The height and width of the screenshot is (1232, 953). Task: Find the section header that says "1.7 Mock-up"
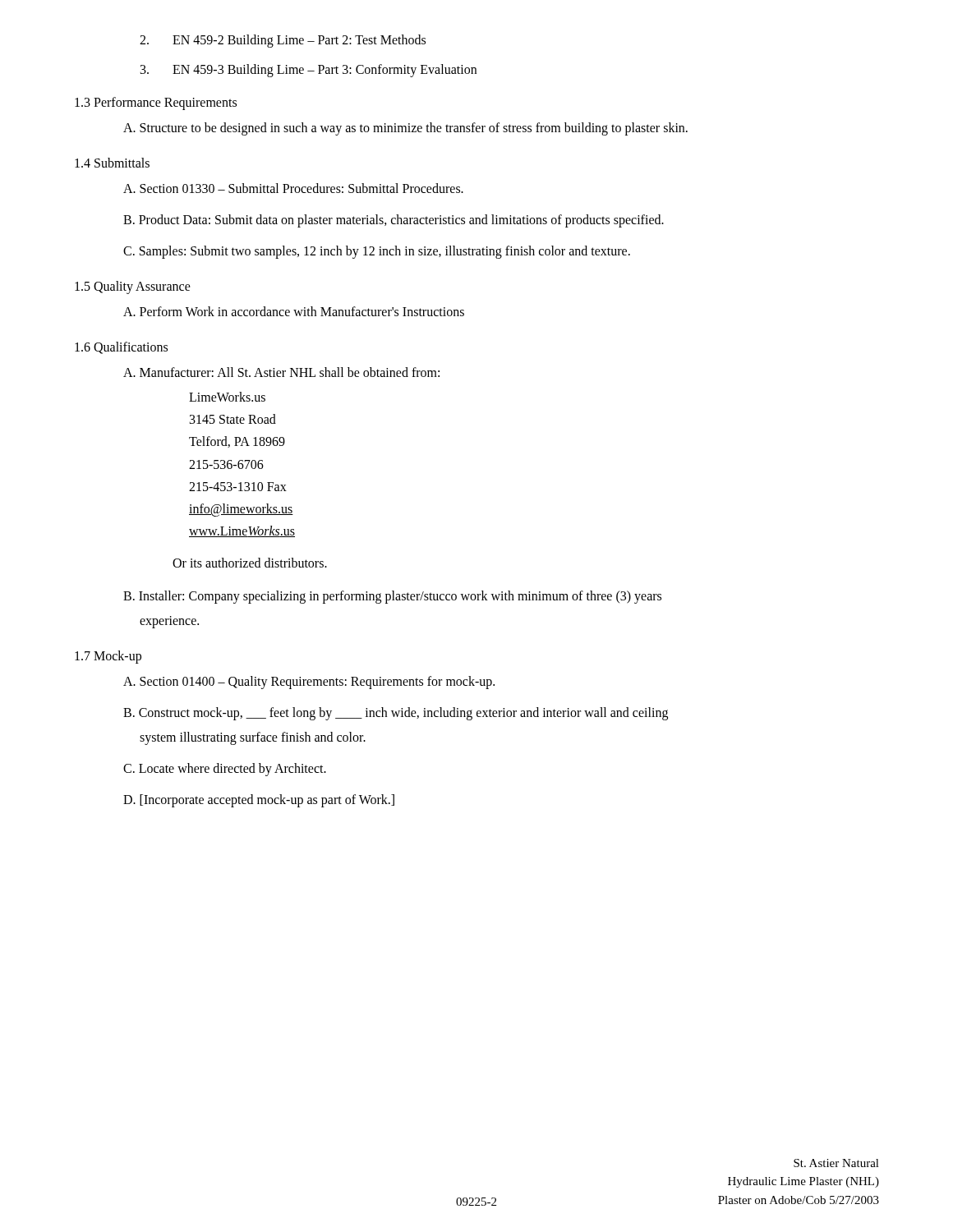108,656
